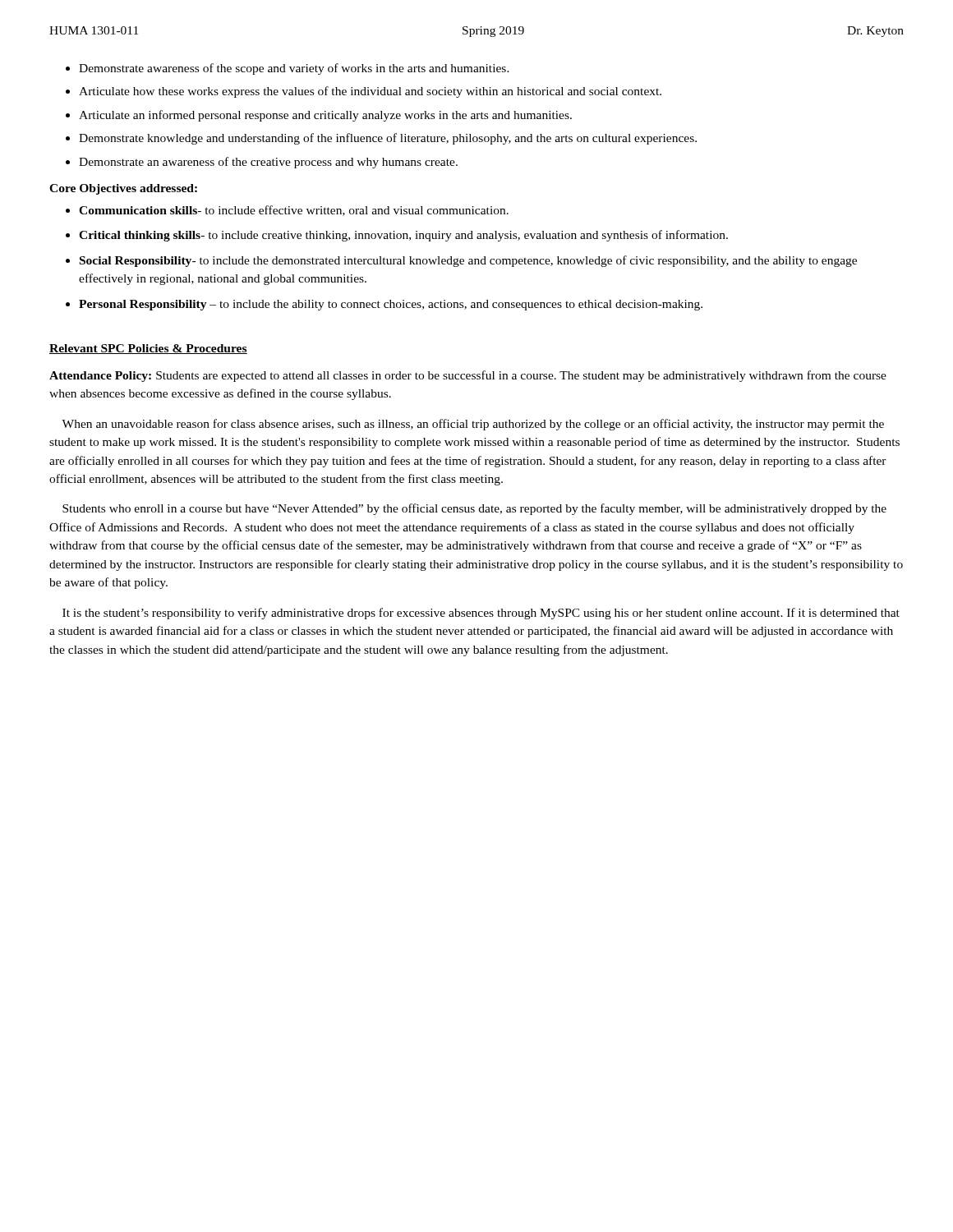Locate the list item that says "Articulate an informed"
Screen dimensions: 1232x953
(x=326, y=115)
